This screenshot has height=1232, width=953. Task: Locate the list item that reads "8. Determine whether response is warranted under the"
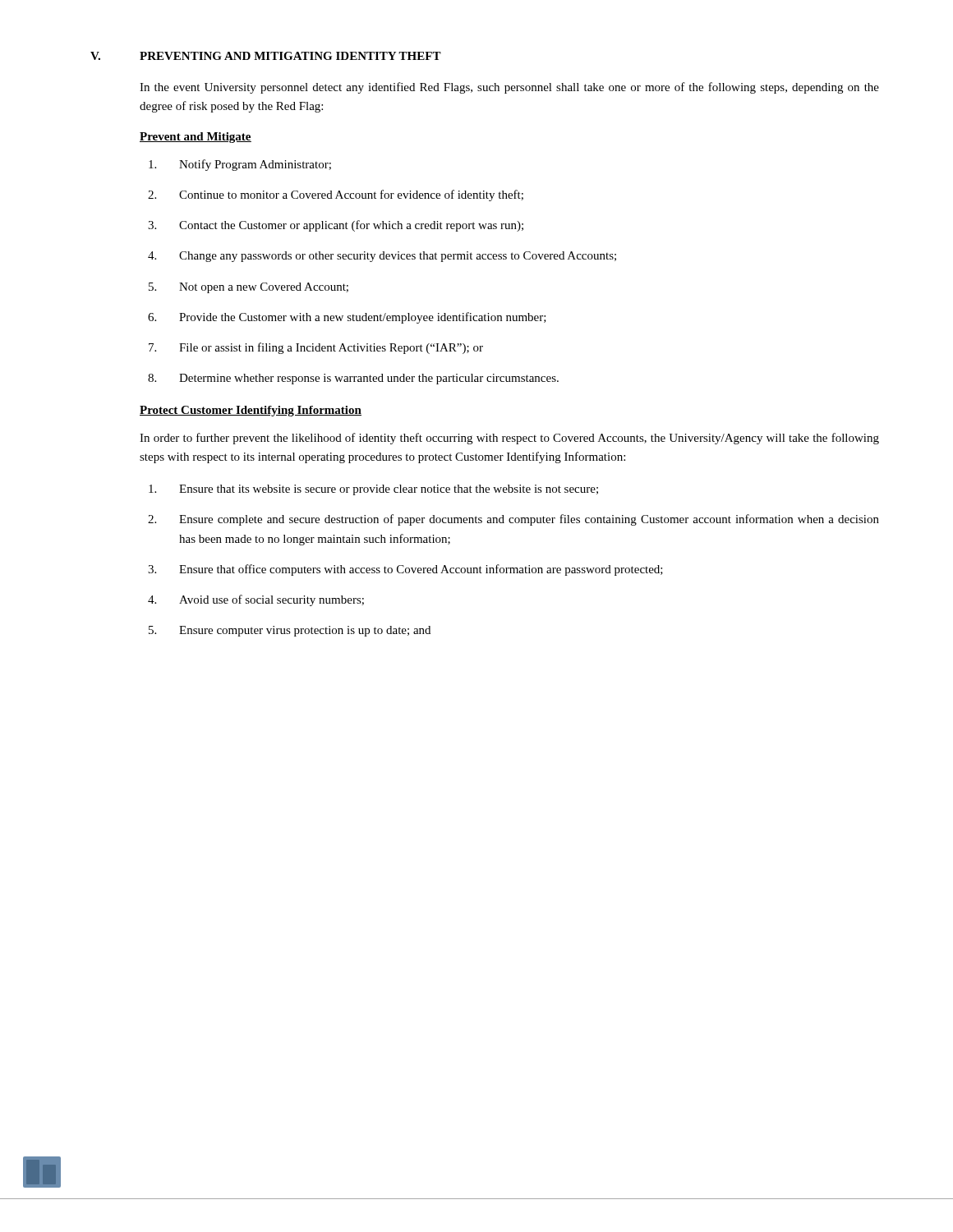[509, 379]
